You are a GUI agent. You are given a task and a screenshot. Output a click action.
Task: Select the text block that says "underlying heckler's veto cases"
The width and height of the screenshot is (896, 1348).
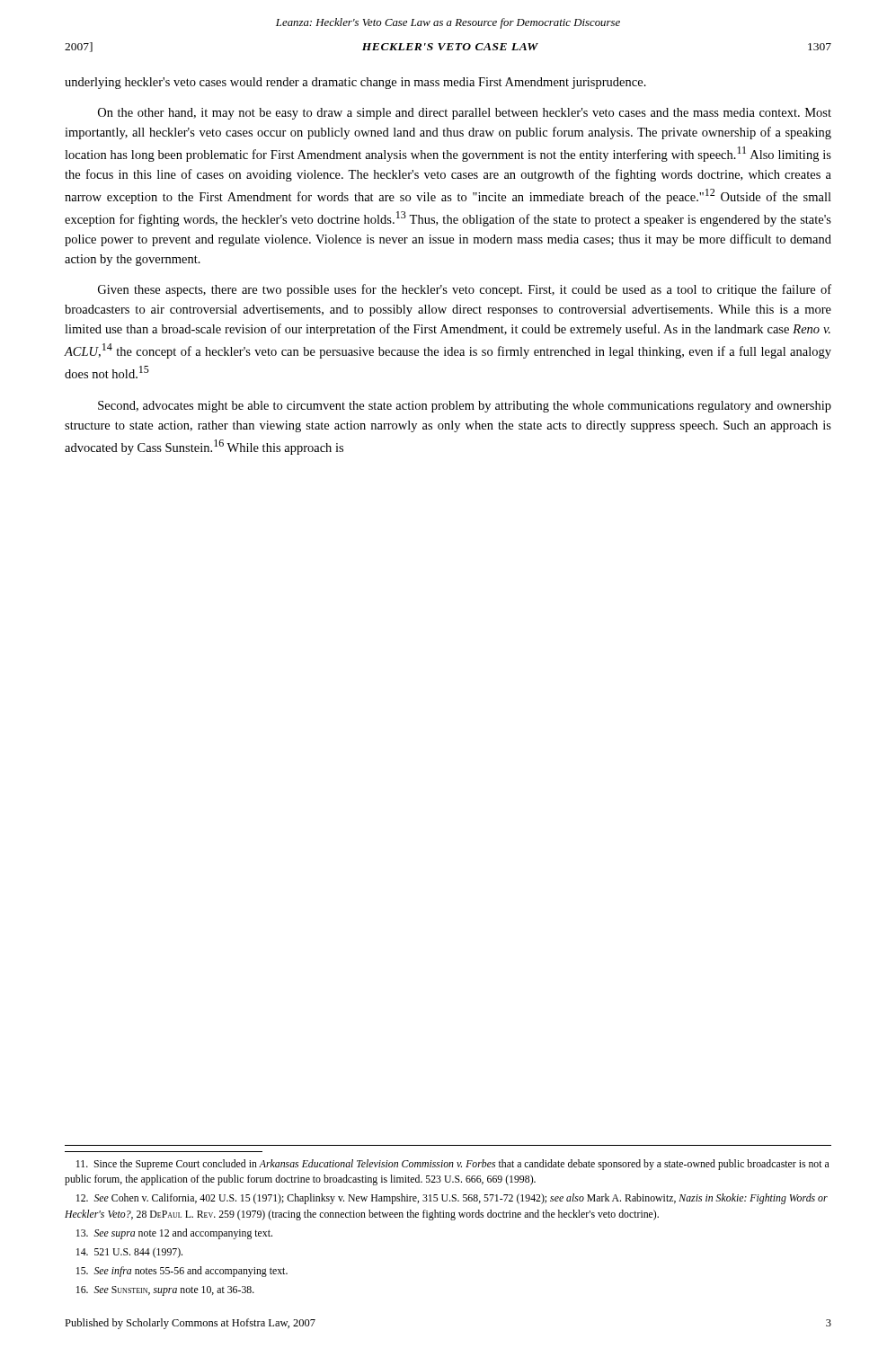tap(355, 83)
